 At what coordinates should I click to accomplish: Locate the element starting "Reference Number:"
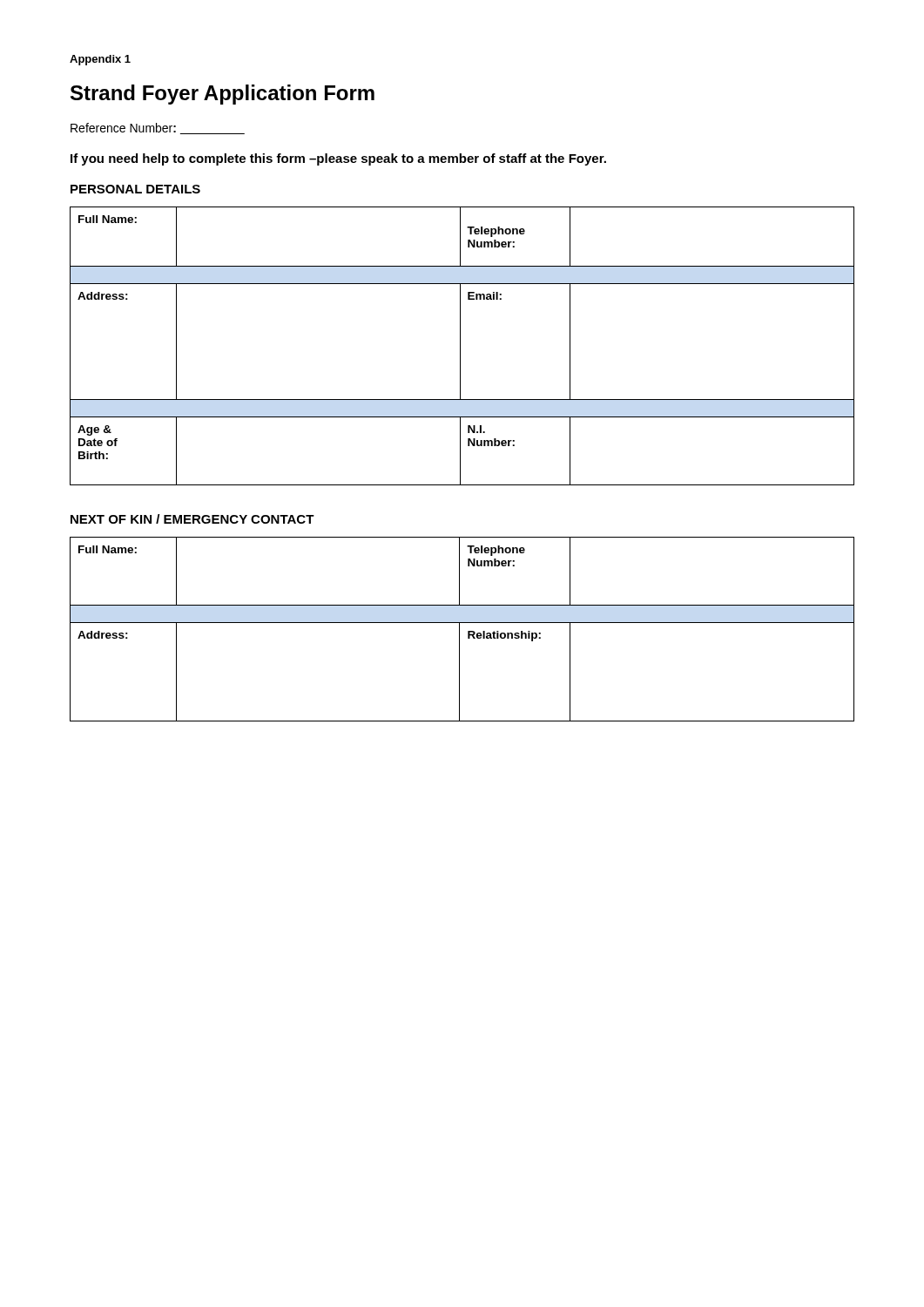[157, 128]
